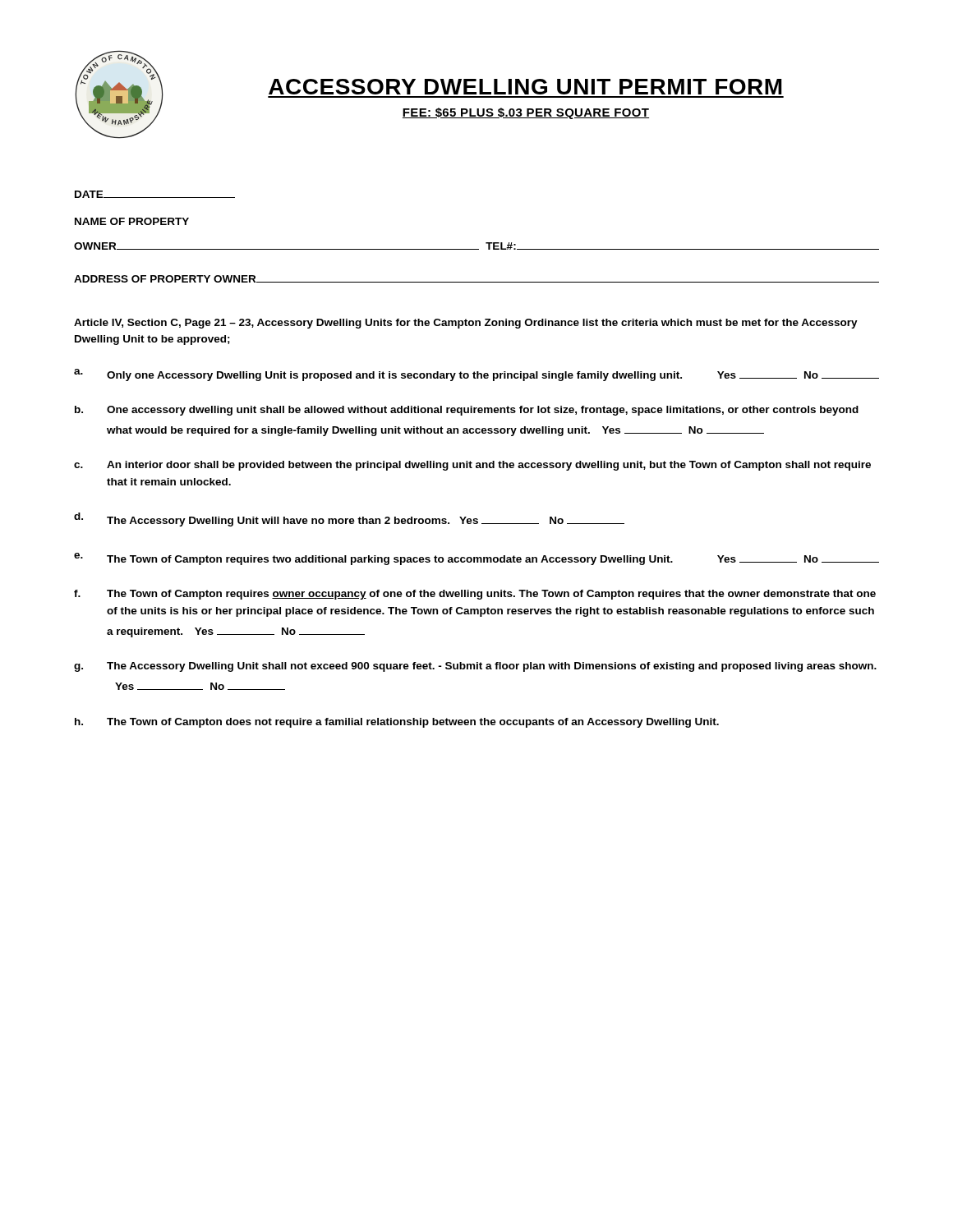This screenshot has height=1232, width=953.
Task: Find the block on this page that starts "c. An interior door shall be provided"
Action: tap(476, 473)
